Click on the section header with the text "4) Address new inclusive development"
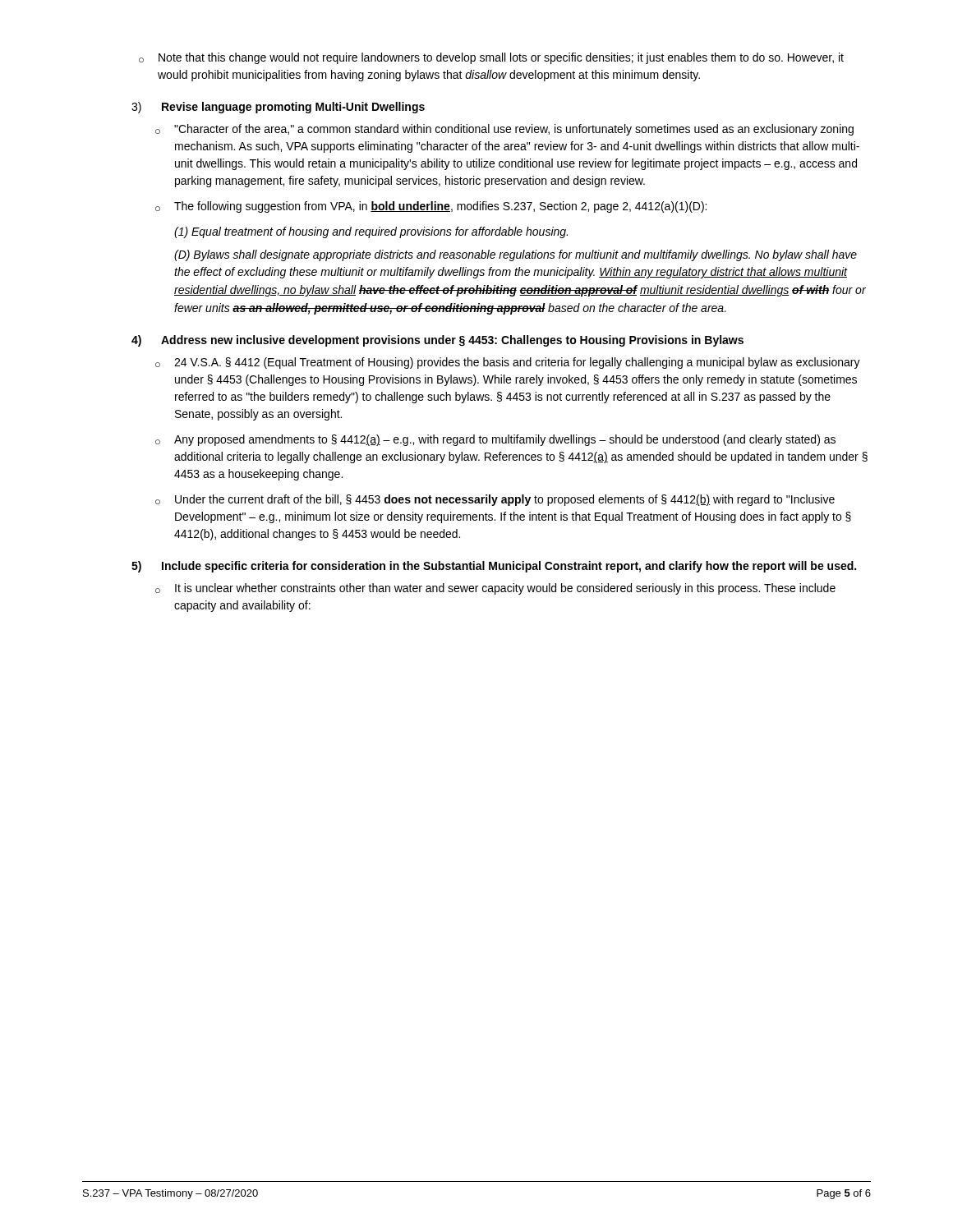This screenshot has width=953, height=1232. [x=501, y=341]
